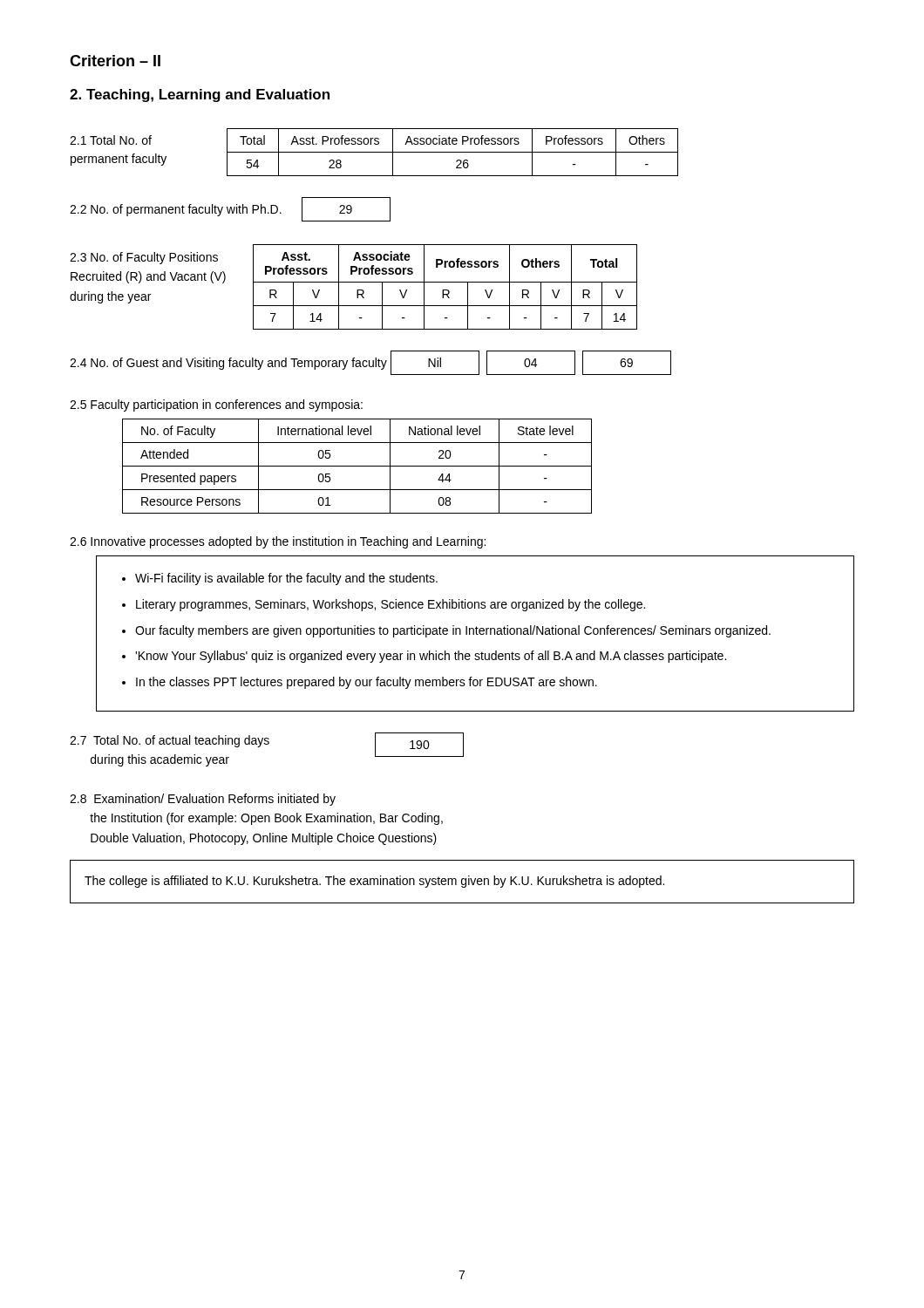Find the list item with the text "In the classes PPT lectures prepared by our"

366,682
